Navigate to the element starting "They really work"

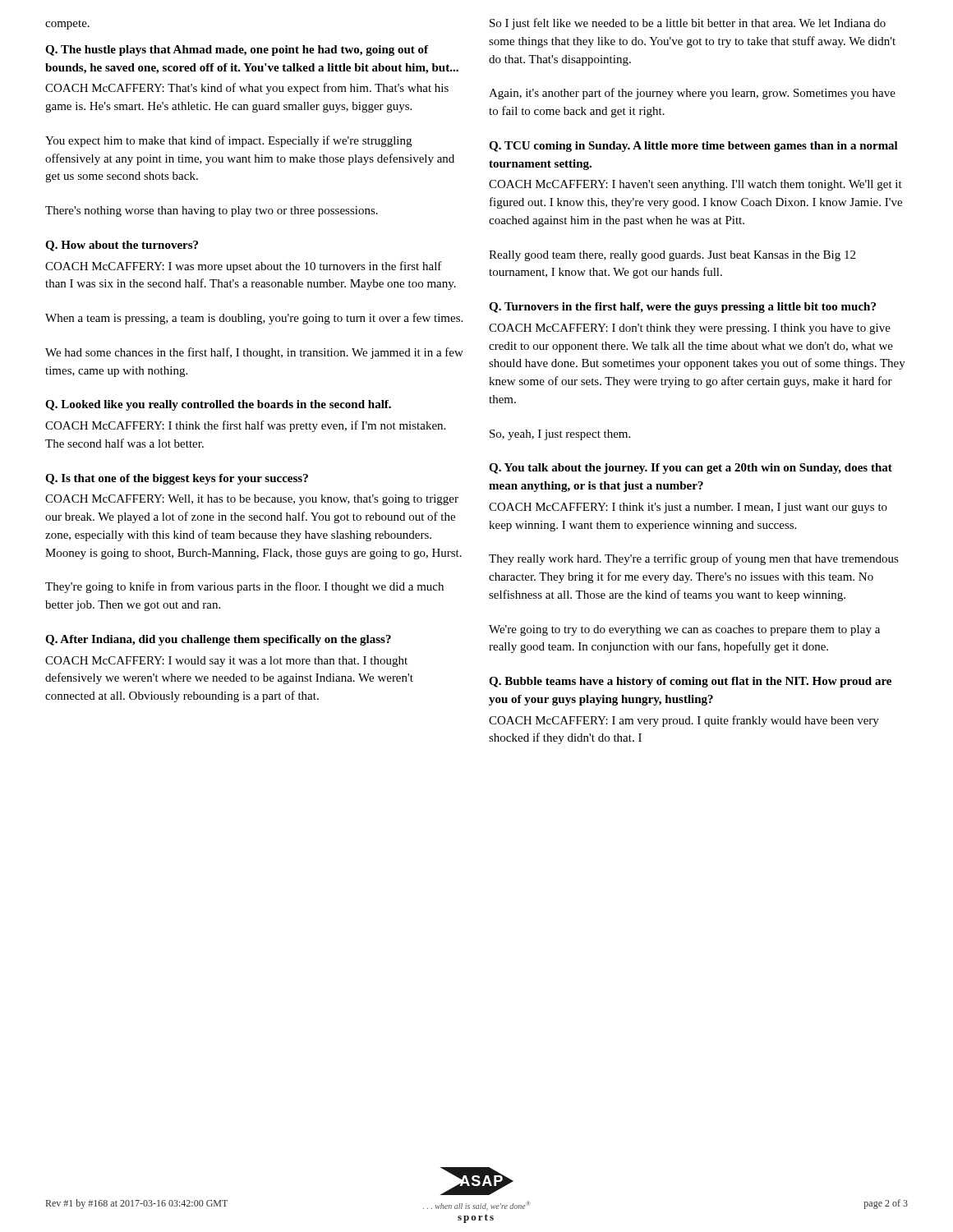point(698,577)
